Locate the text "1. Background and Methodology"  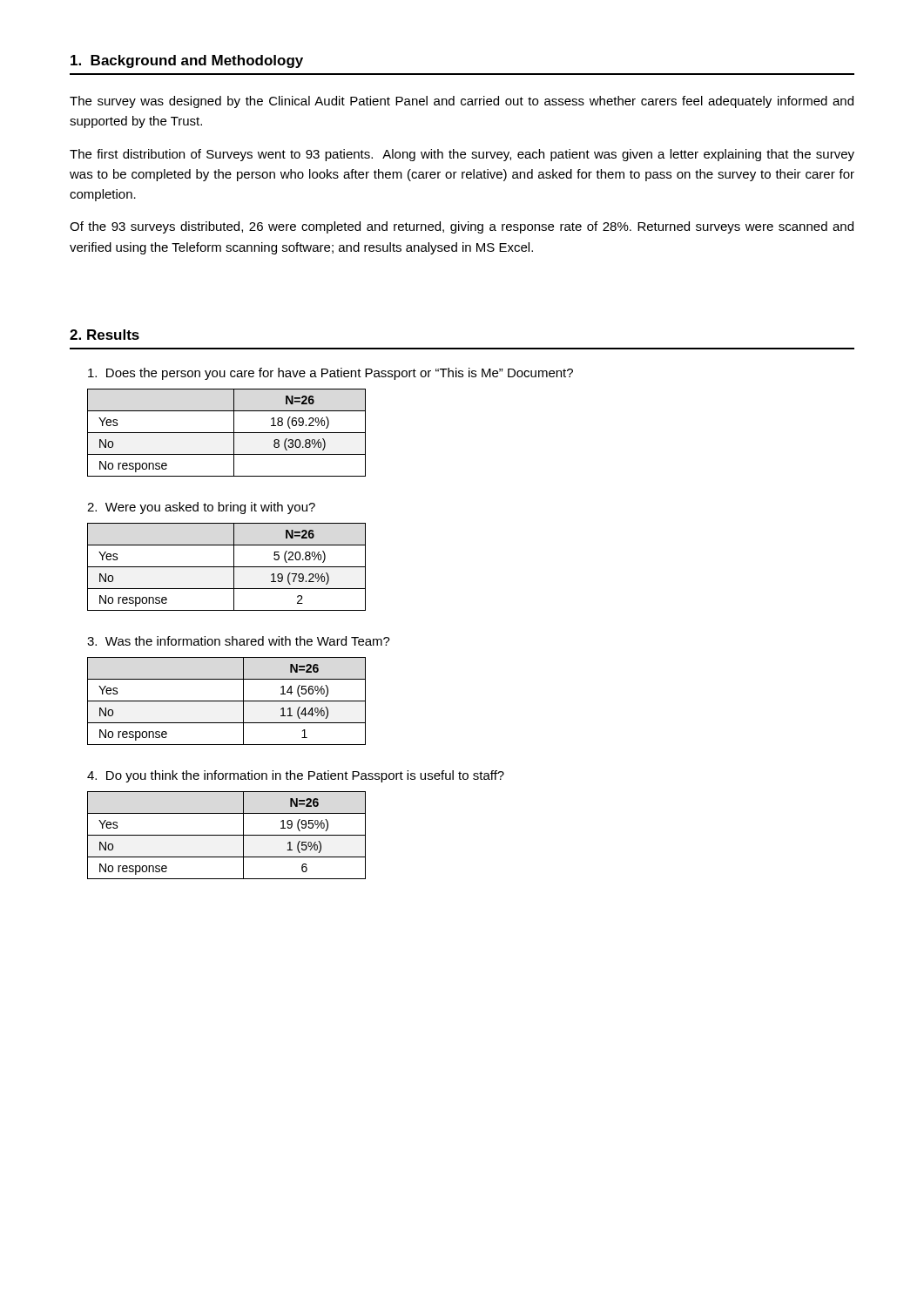tap(462, 64)
